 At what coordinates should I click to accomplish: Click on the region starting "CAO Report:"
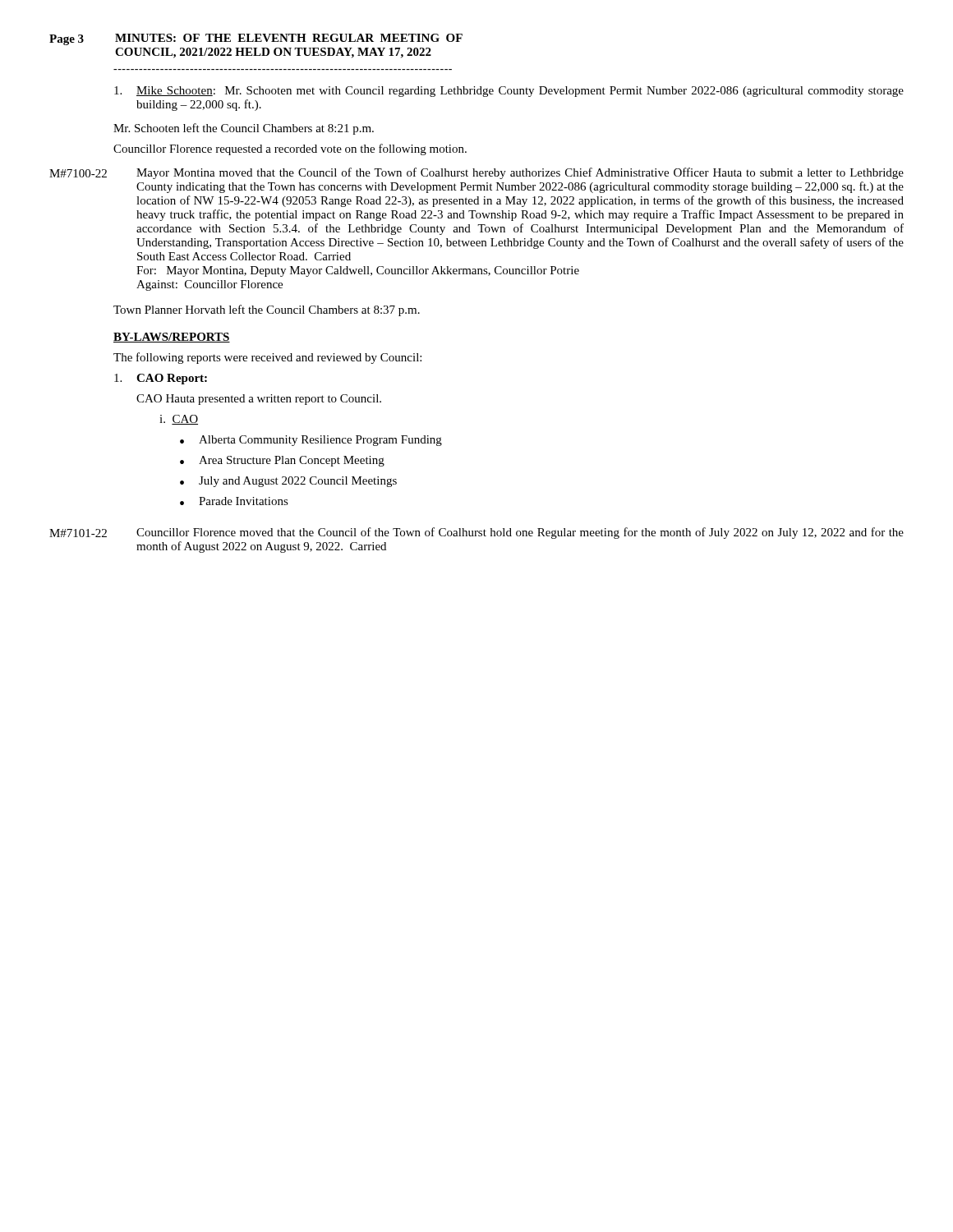[161, 379]
